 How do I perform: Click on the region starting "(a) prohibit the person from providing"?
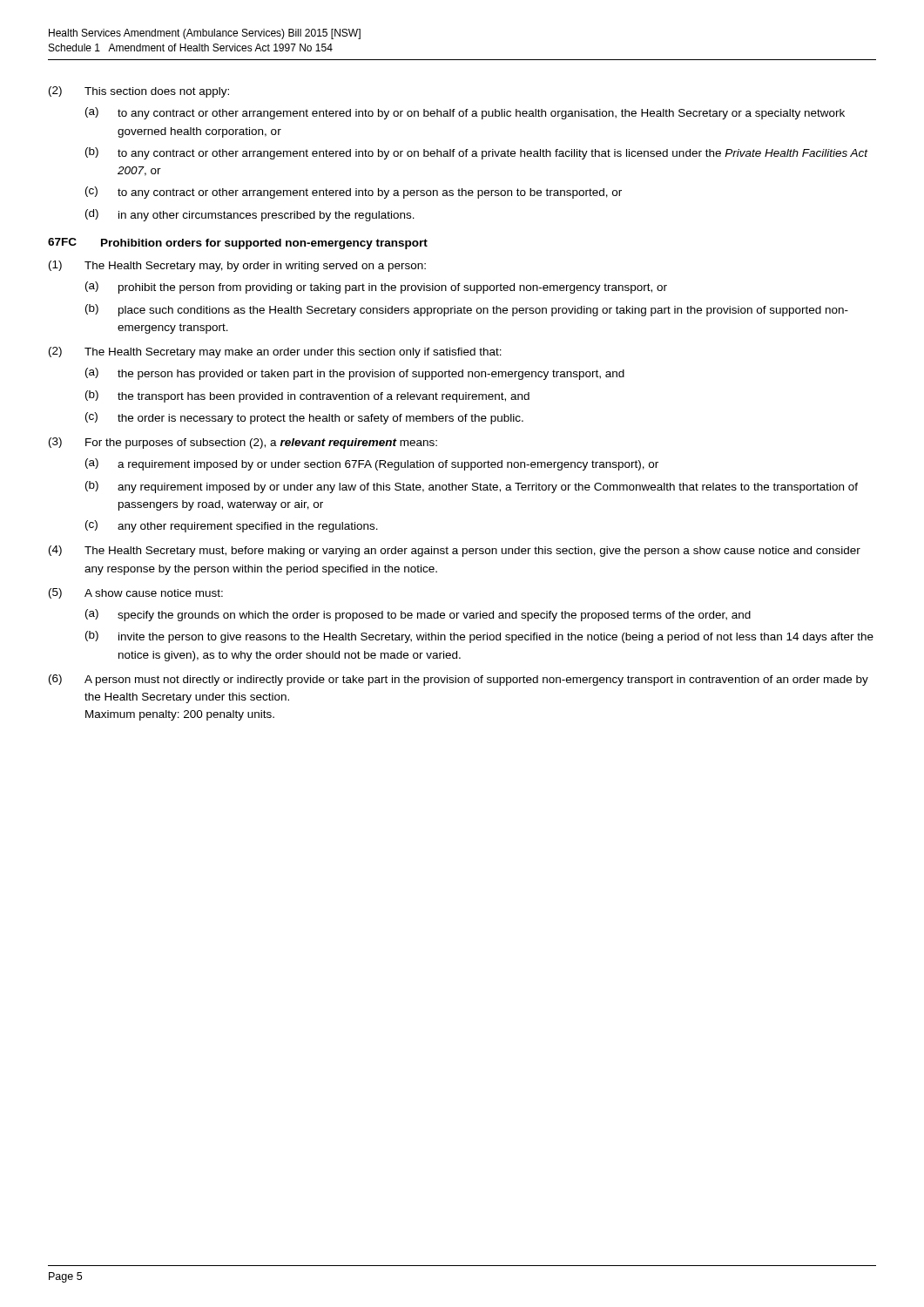click(480, 288)
